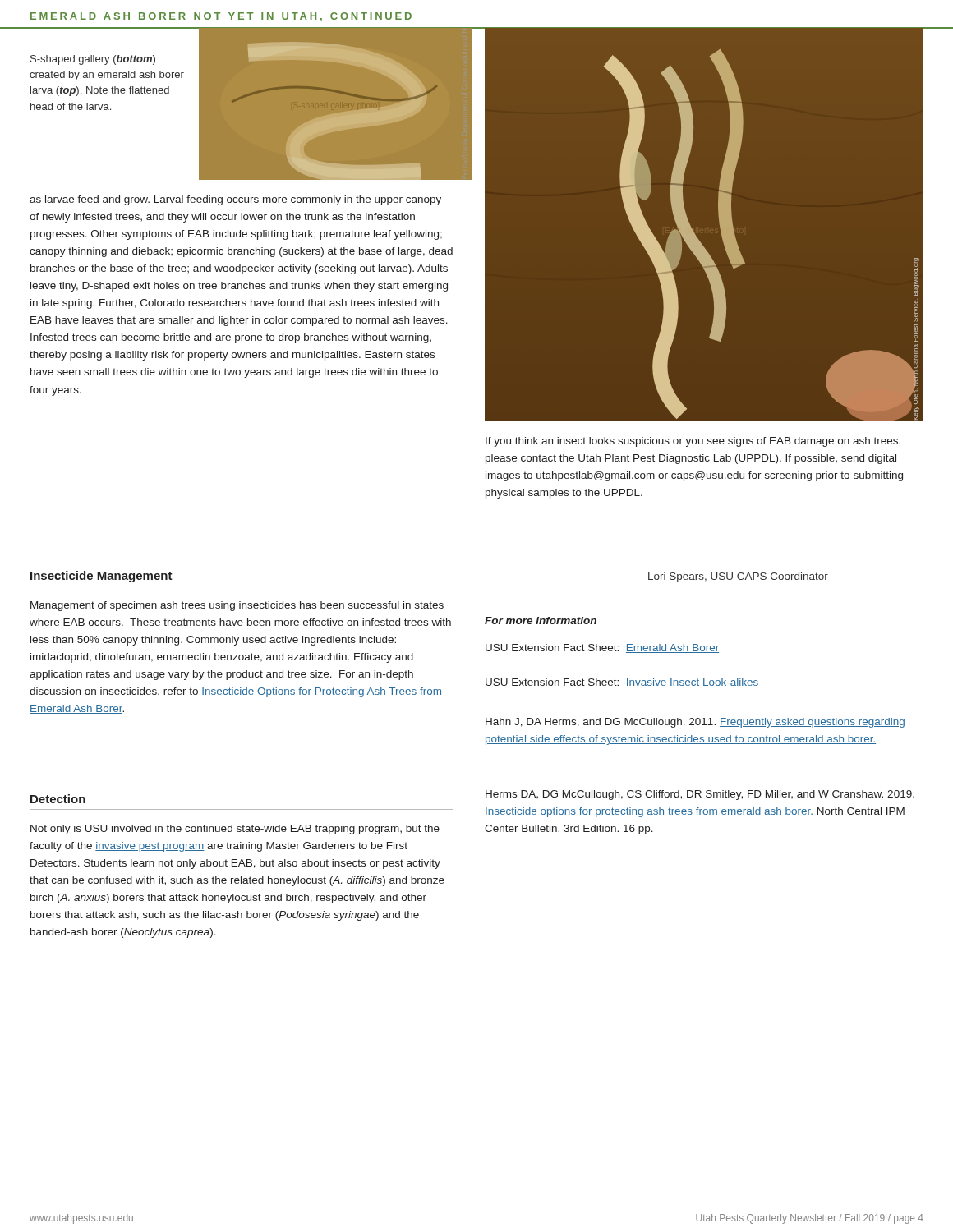
Task: Find the block on this page that starts "If you think an insect looks"
Action: [694, 467]
